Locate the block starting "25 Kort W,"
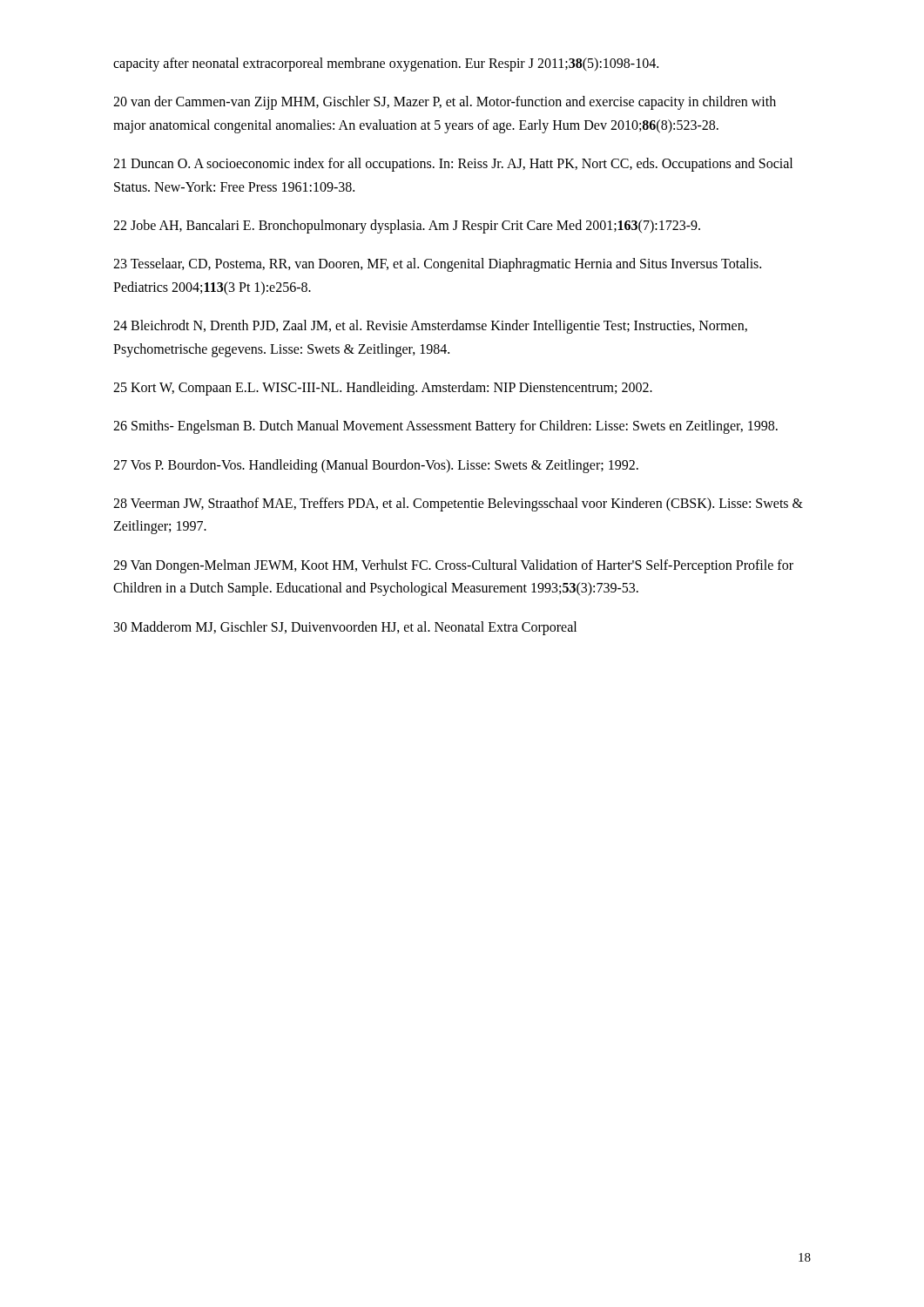Screen dimensions: 1307x924 (x=383, y=387)
